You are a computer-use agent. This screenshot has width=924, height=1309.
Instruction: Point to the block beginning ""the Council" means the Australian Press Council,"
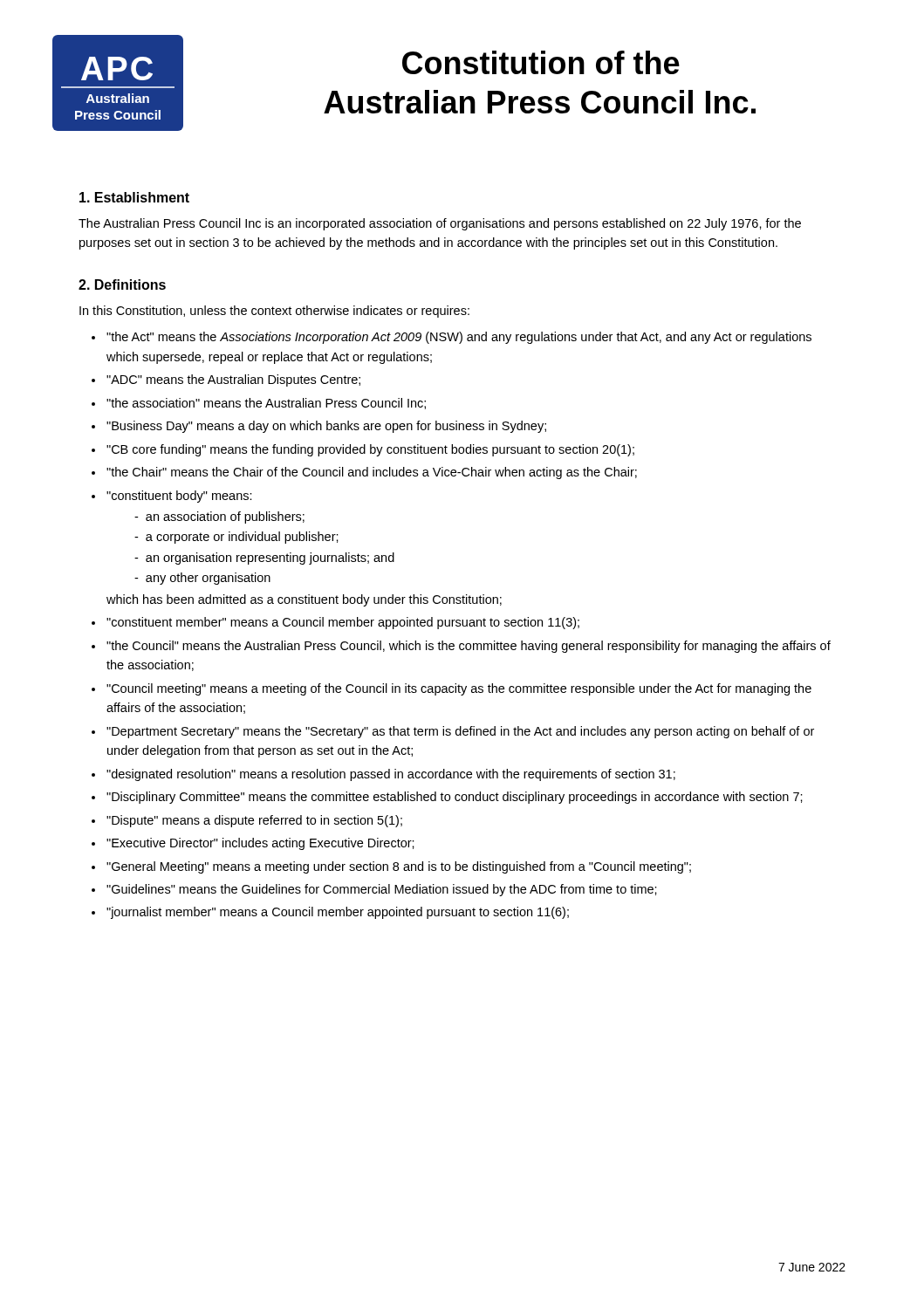(x=468, y=655)
